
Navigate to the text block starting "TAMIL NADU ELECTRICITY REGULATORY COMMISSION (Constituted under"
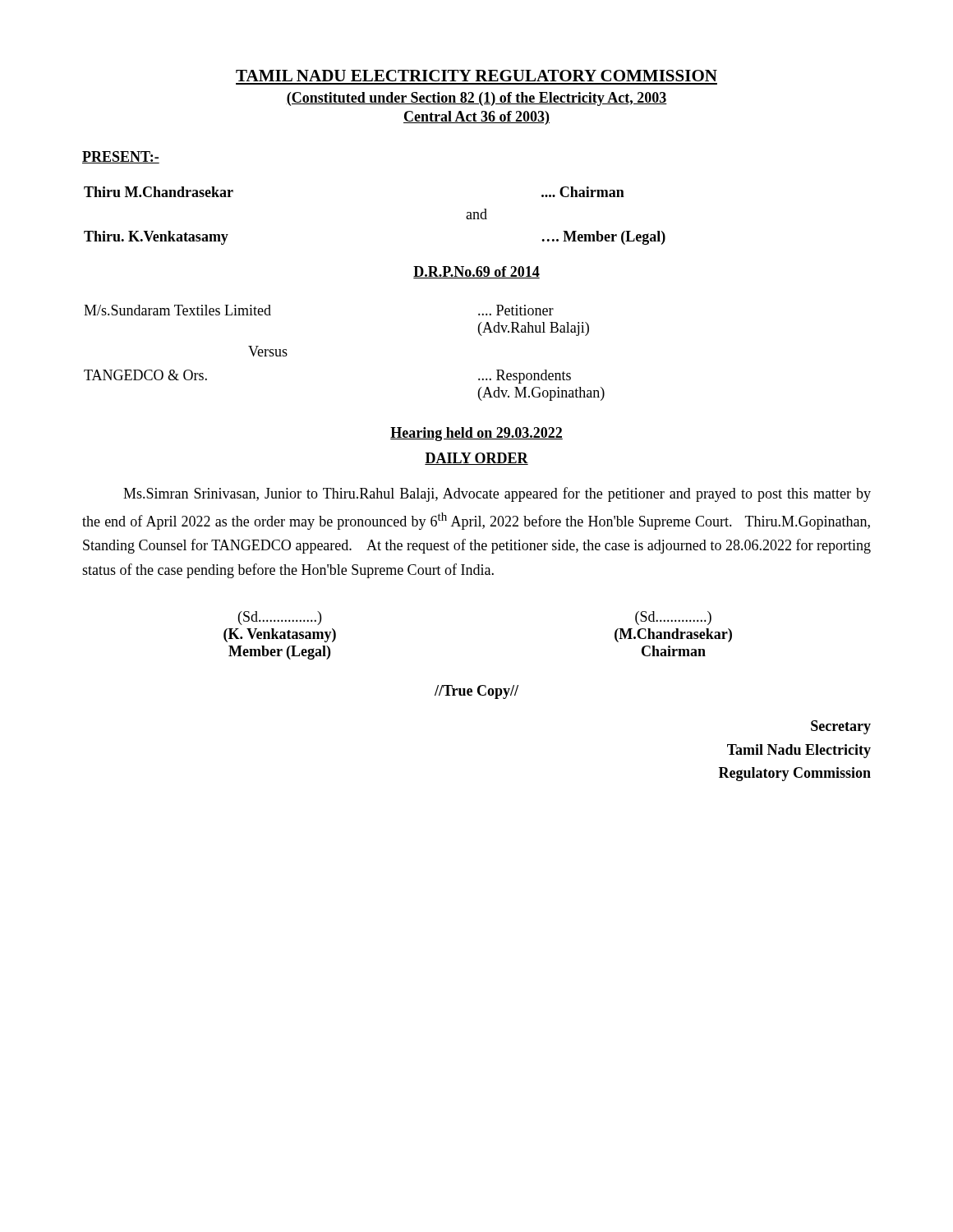476,96
